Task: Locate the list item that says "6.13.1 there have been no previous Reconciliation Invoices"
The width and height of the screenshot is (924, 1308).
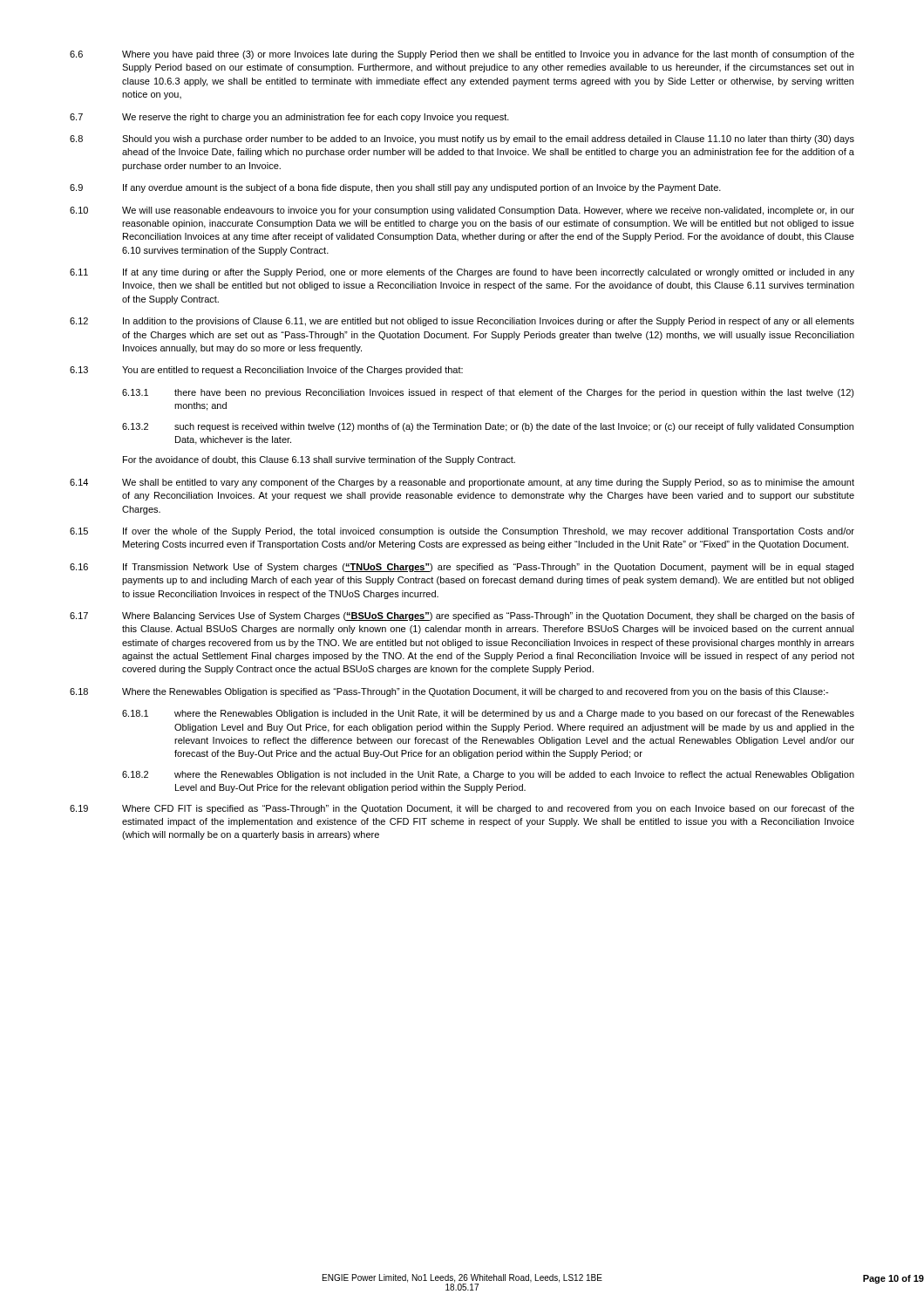Action: 488,400
